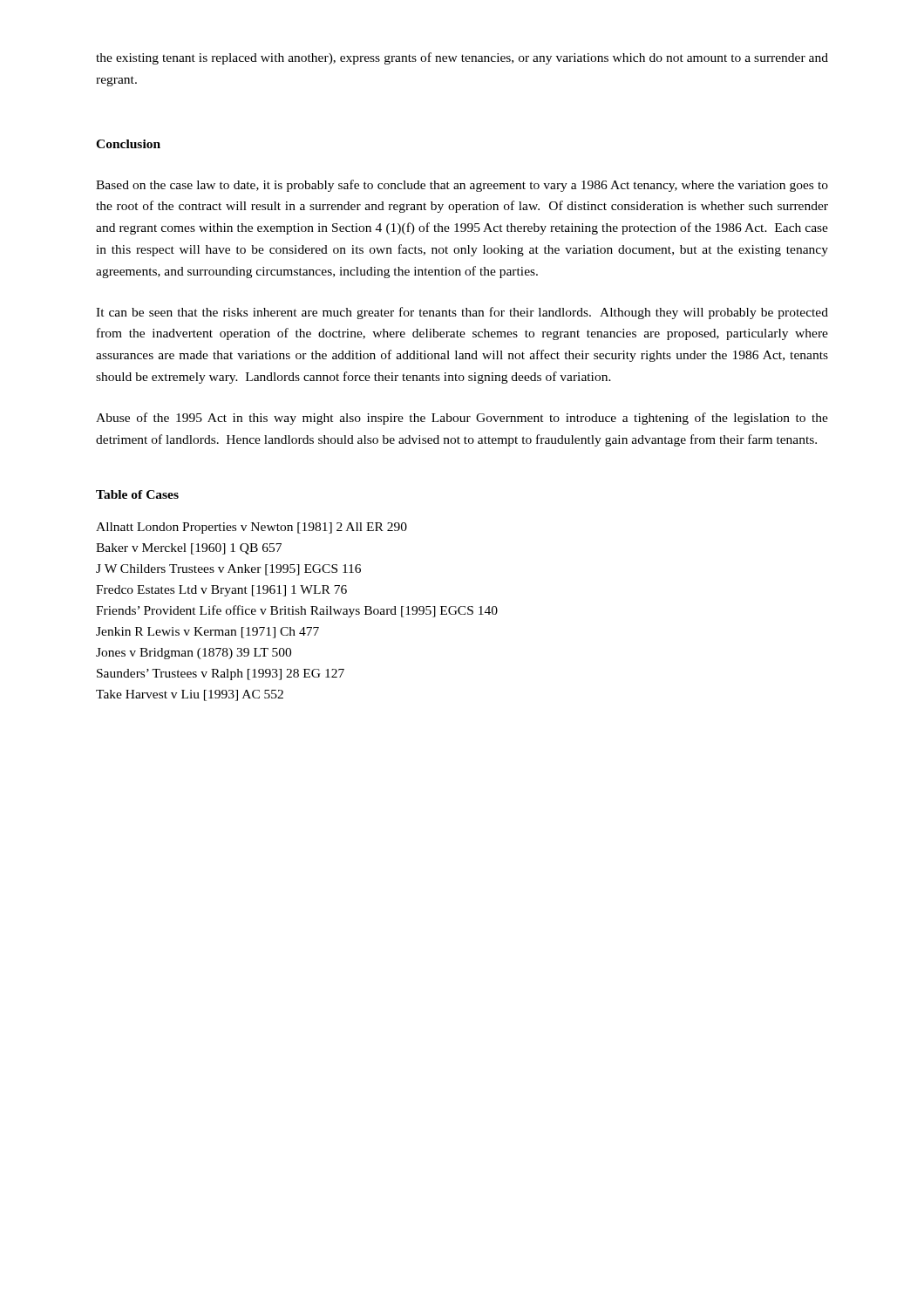Locate the list item that reads "Jones v Bridgman (1878) 39 LT"
Image resolution: width=924 pixels, height=1308 pixels.
click(194, 652)
